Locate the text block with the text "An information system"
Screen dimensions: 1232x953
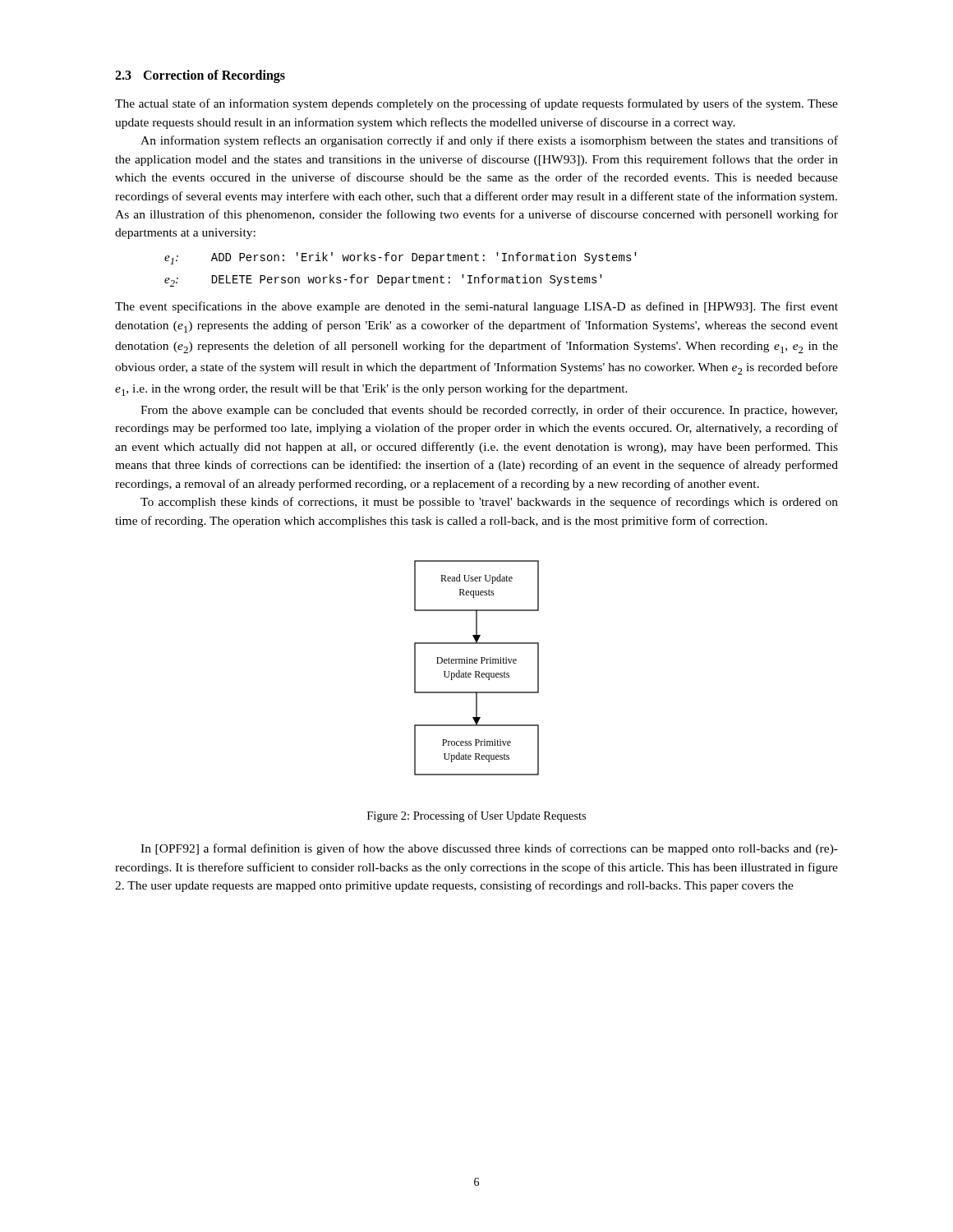pyautogui.click(x=476, y=187)
